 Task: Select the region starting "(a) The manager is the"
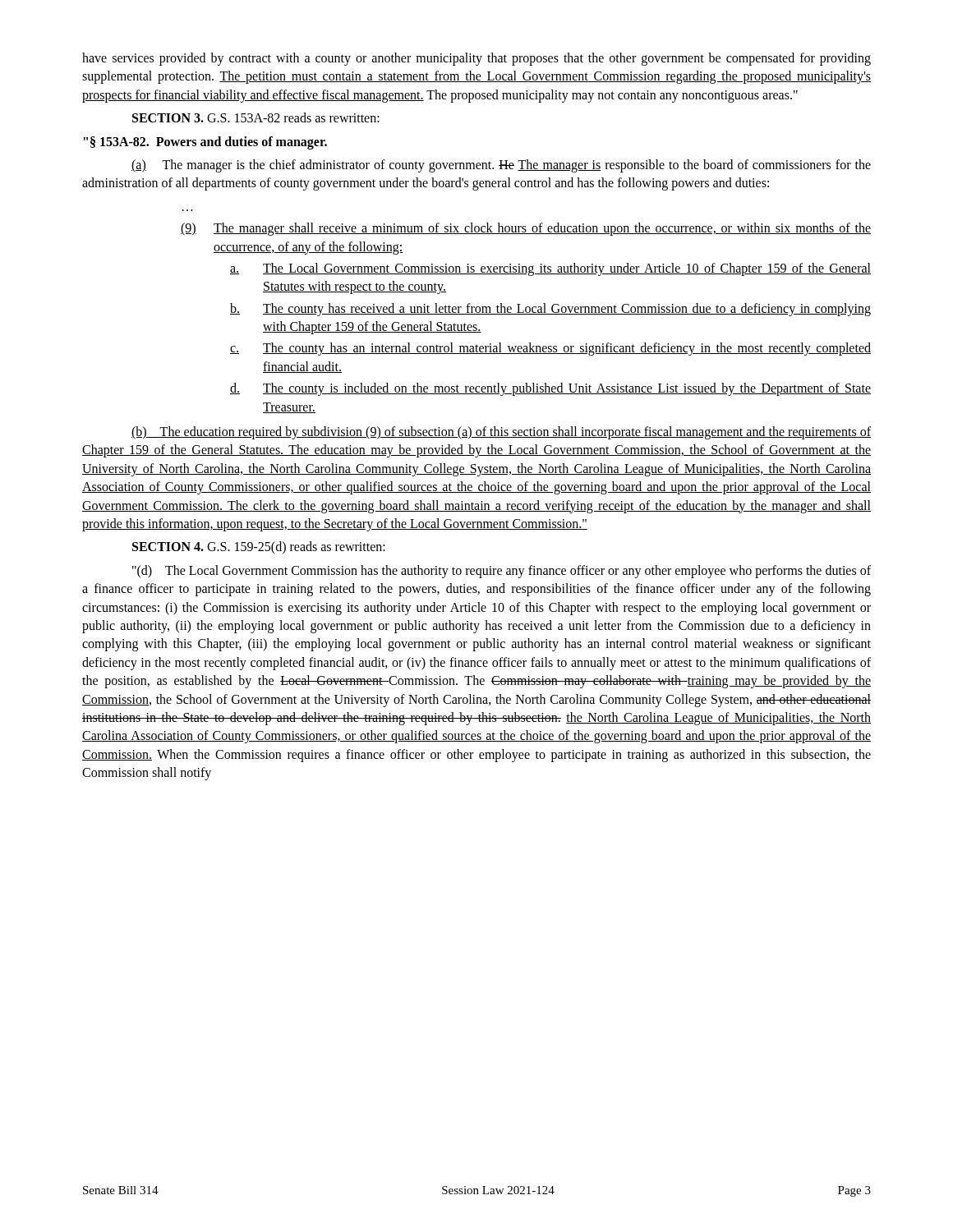point(476,174)
